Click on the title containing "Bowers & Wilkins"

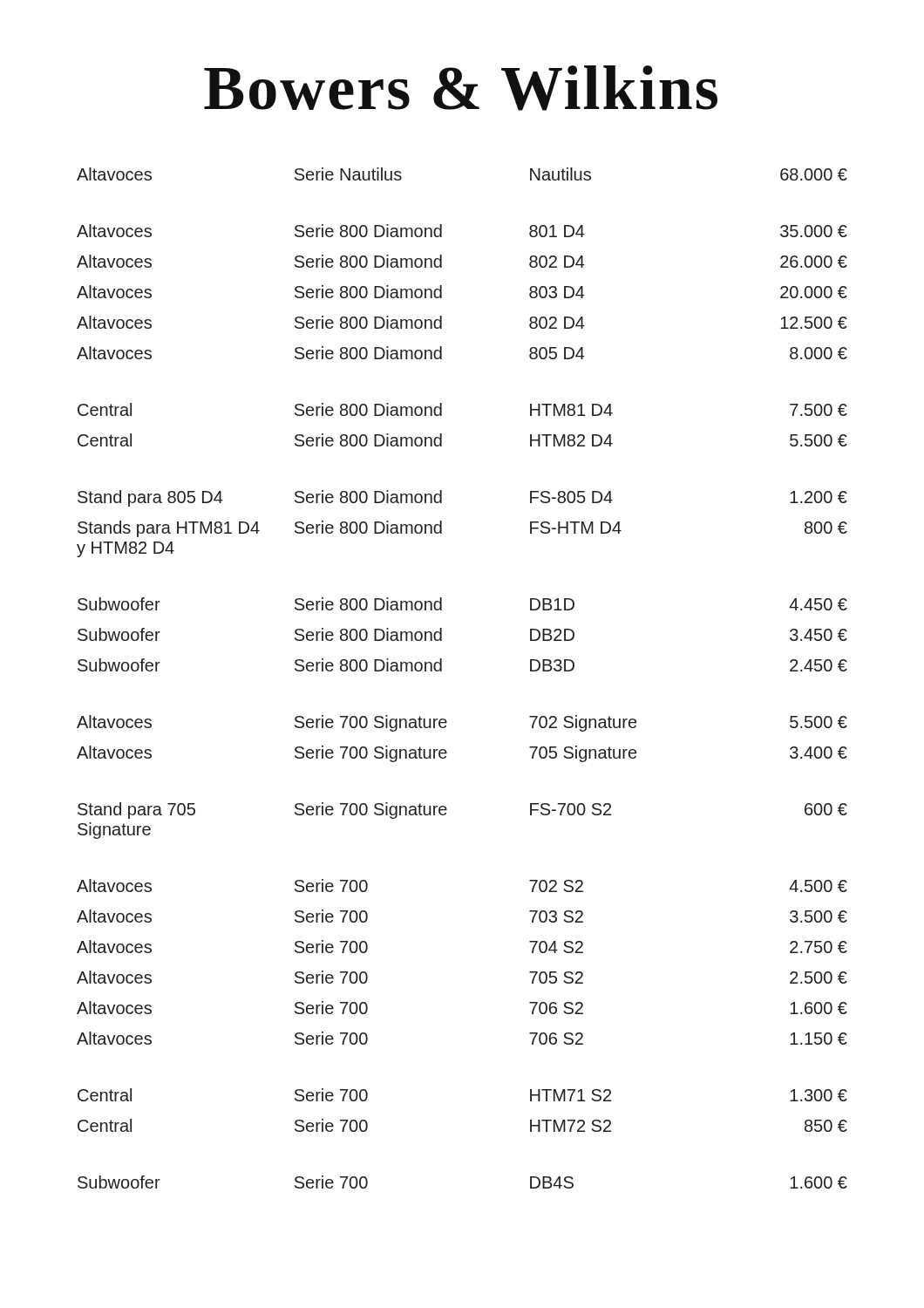(x=462, y=88)
